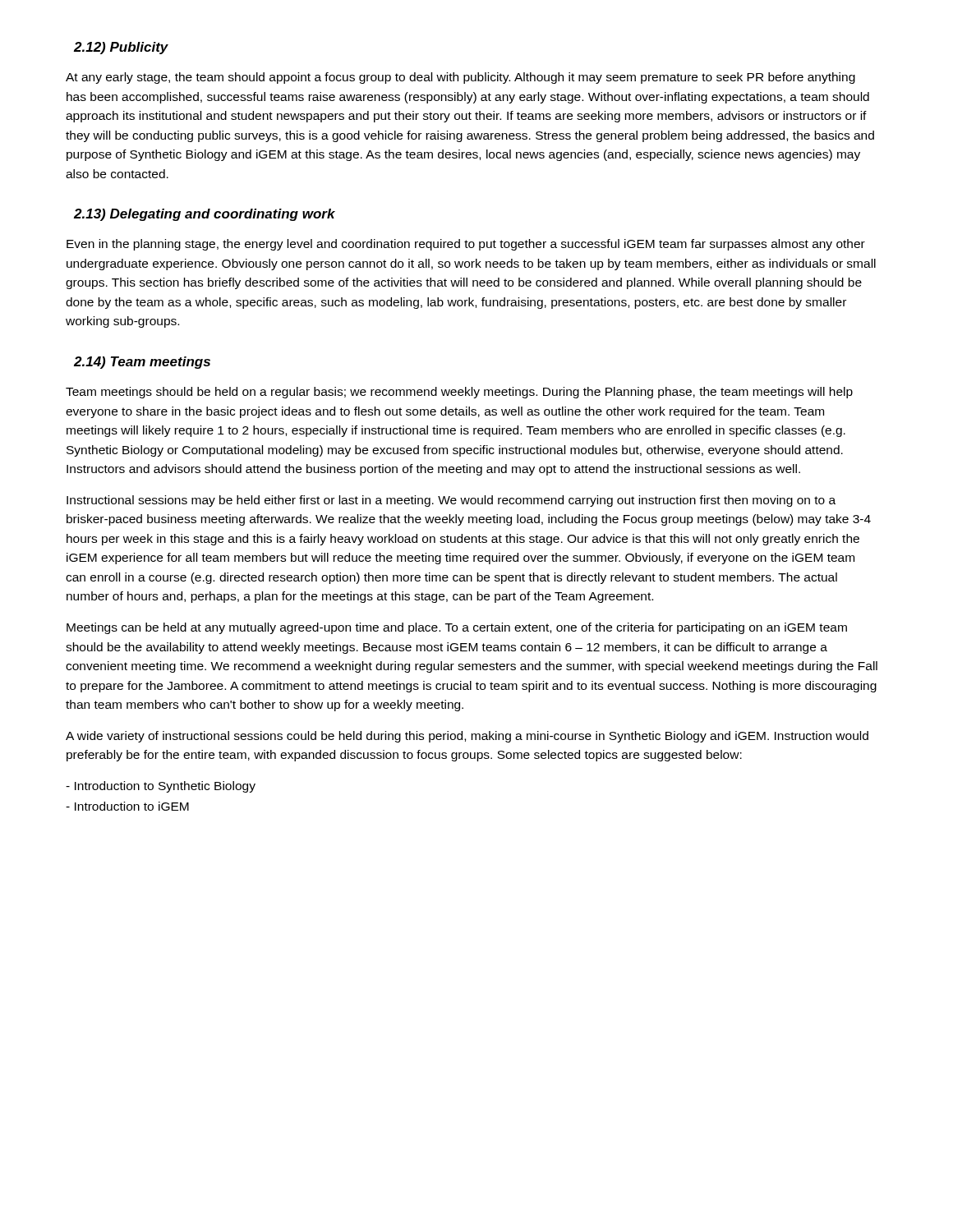
Task: Find the text block with the text "Even in the planning stage, the"
Action: (471, 282)
